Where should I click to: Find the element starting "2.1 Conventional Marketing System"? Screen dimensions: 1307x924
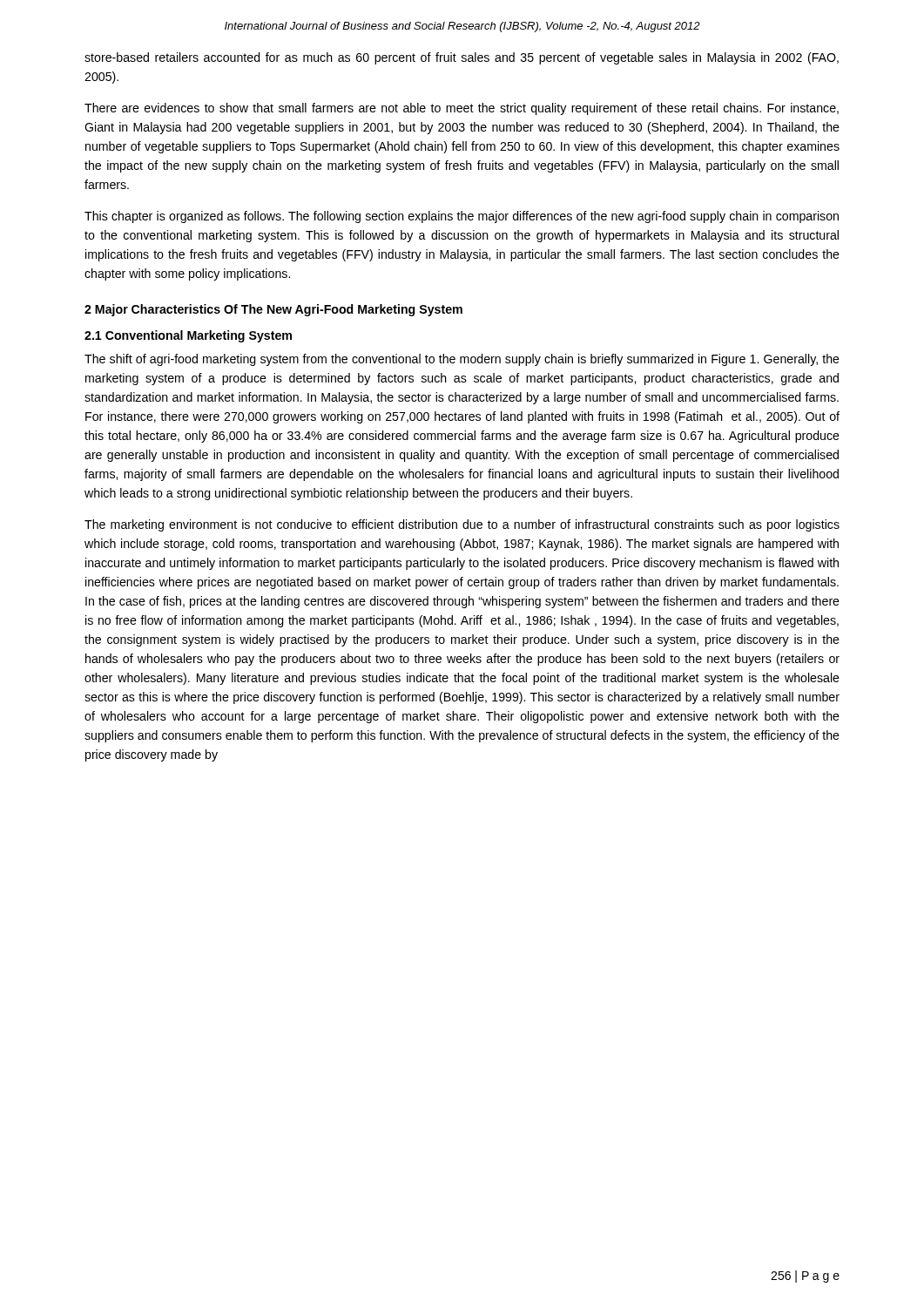click(188, 335)
